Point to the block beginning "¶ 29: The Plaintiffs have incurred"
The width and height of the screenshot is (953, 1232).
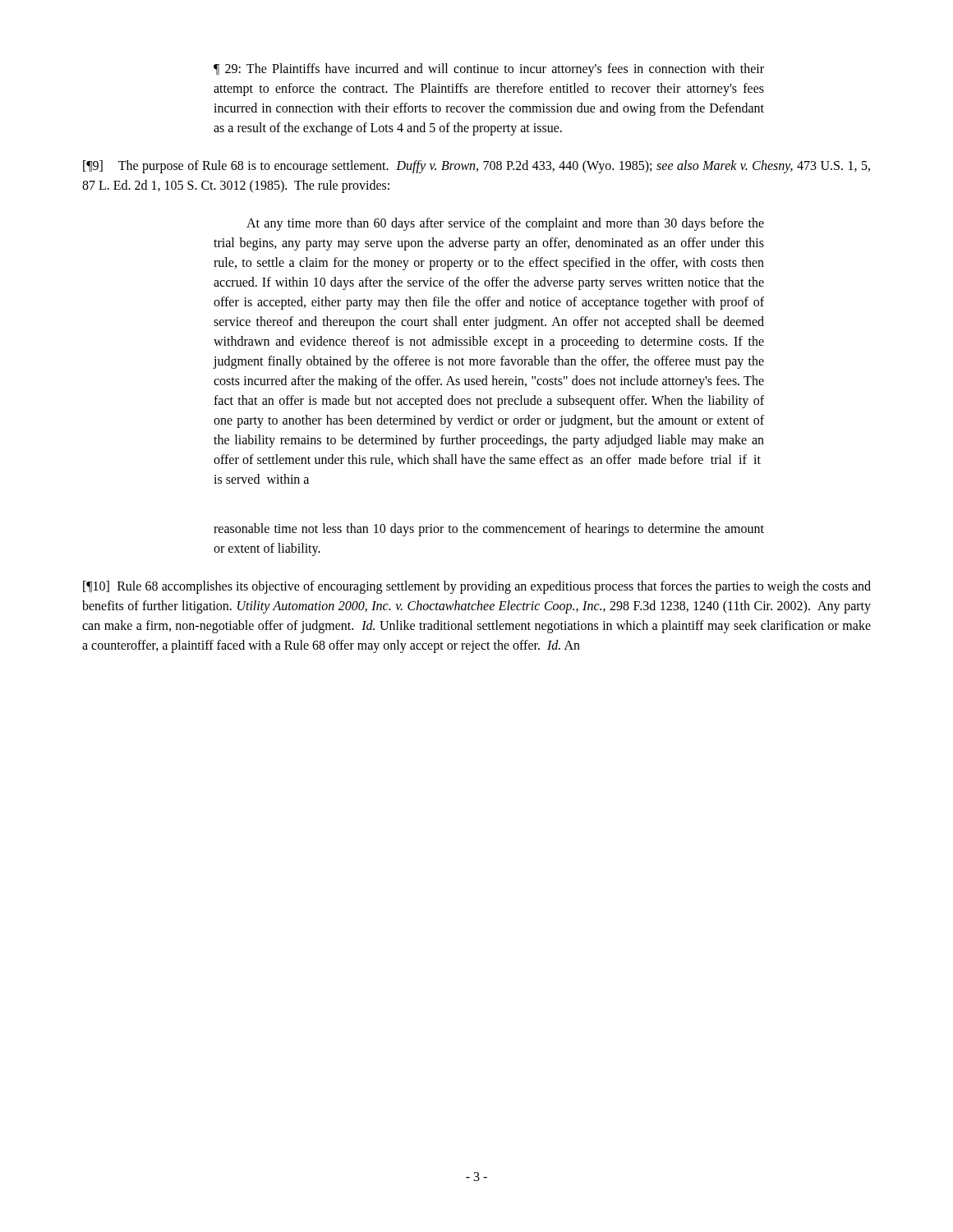pos(489,98)
